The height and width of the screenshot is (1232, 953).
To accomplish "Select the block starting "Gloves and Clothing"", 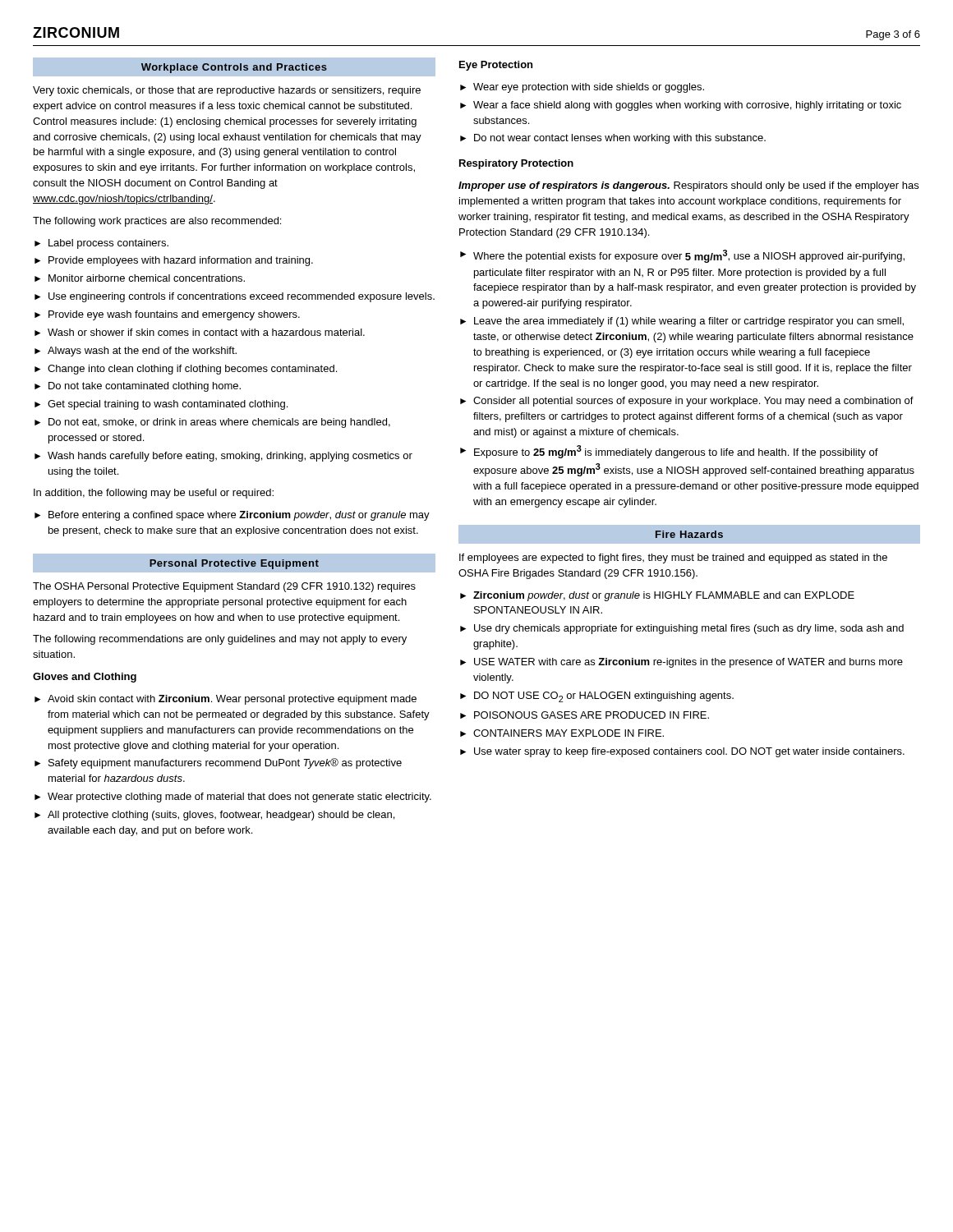I will point(85,676).
